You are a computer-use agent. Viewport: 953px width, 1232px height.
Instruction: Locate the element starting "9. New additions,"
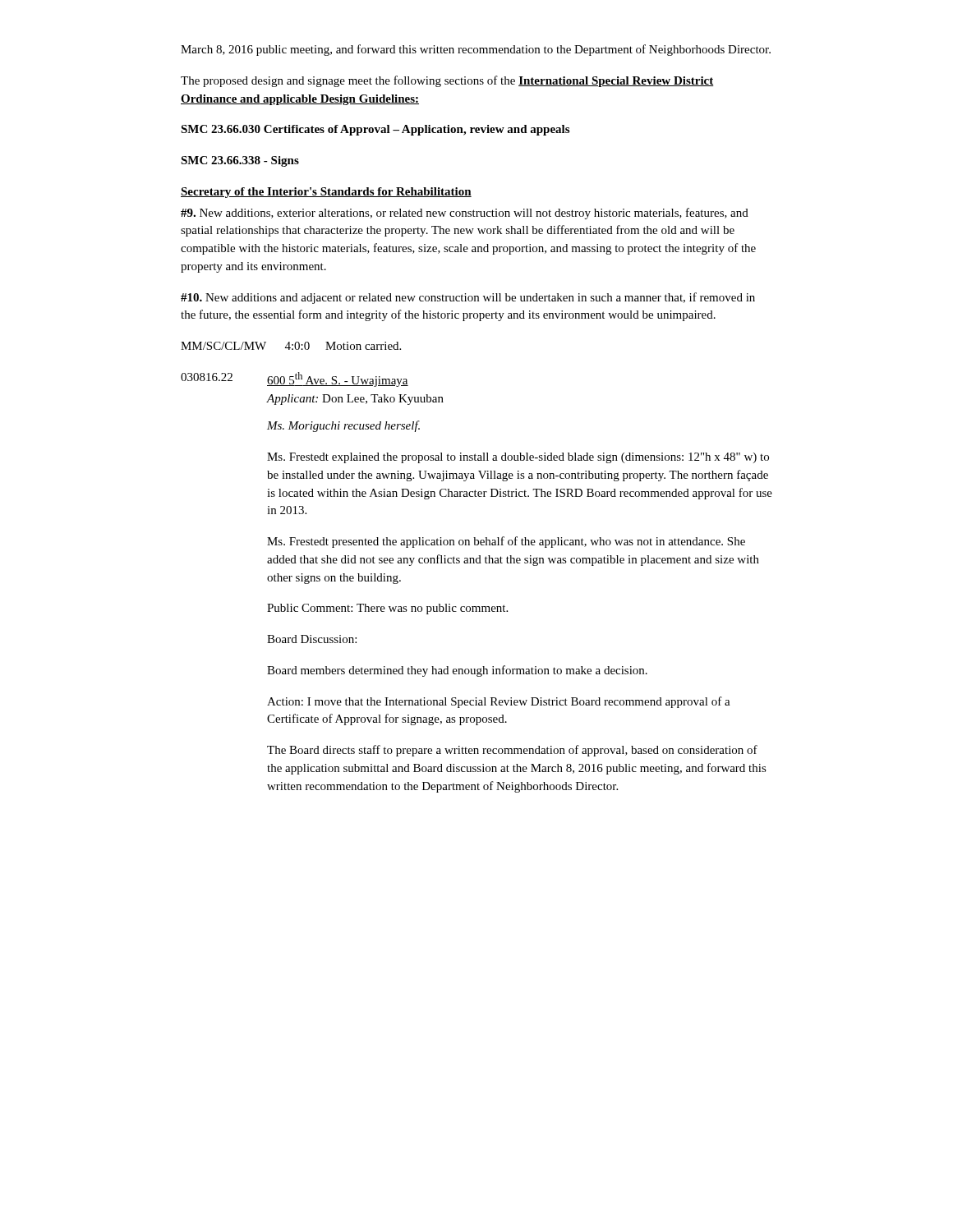click(x=468, y=239)
